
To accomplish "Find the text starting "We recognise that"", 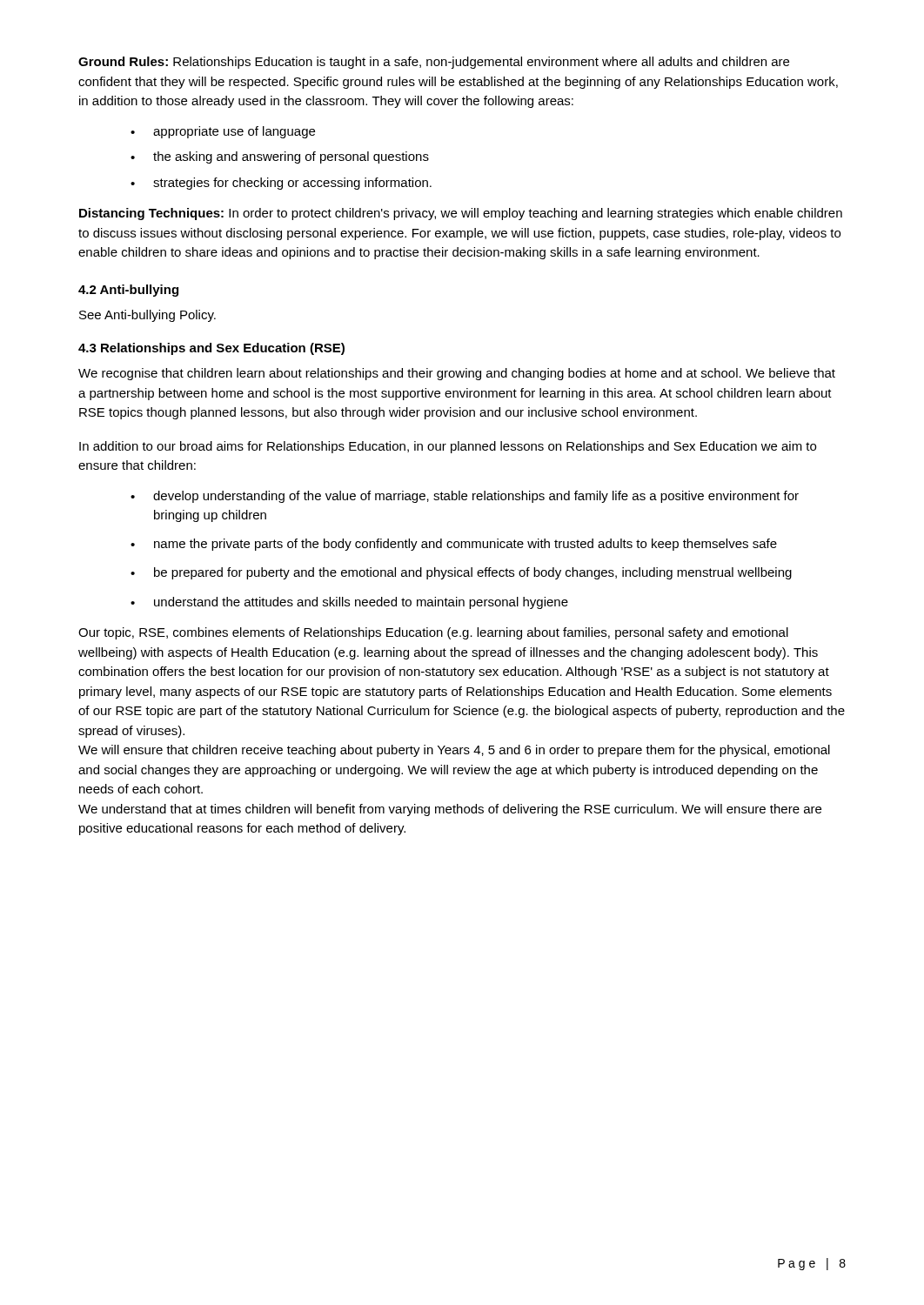I will coord(457,392).
